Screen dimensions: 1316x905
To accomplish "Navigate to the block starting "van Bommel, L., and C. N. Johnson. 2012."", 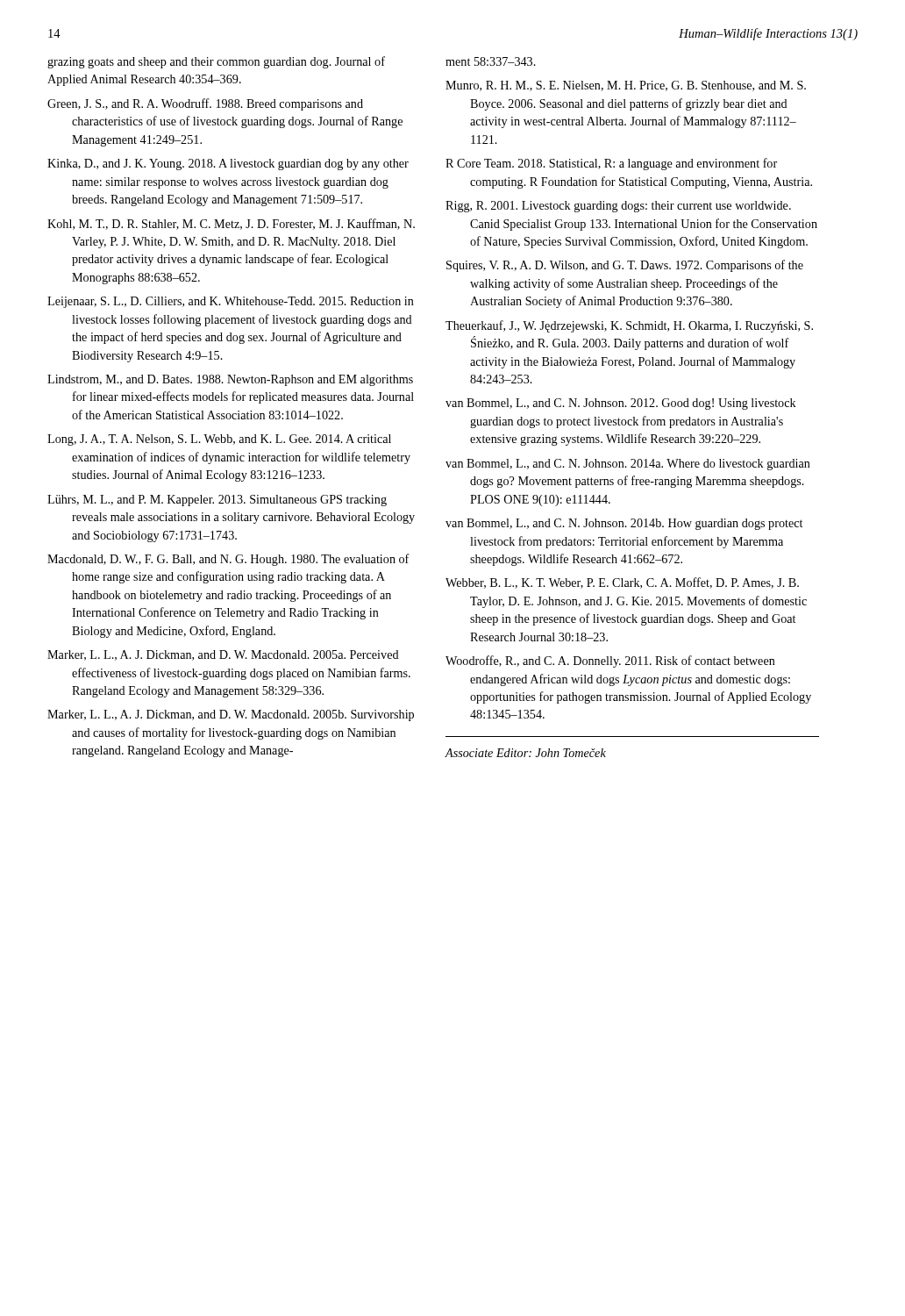I will tap(621, 421).
